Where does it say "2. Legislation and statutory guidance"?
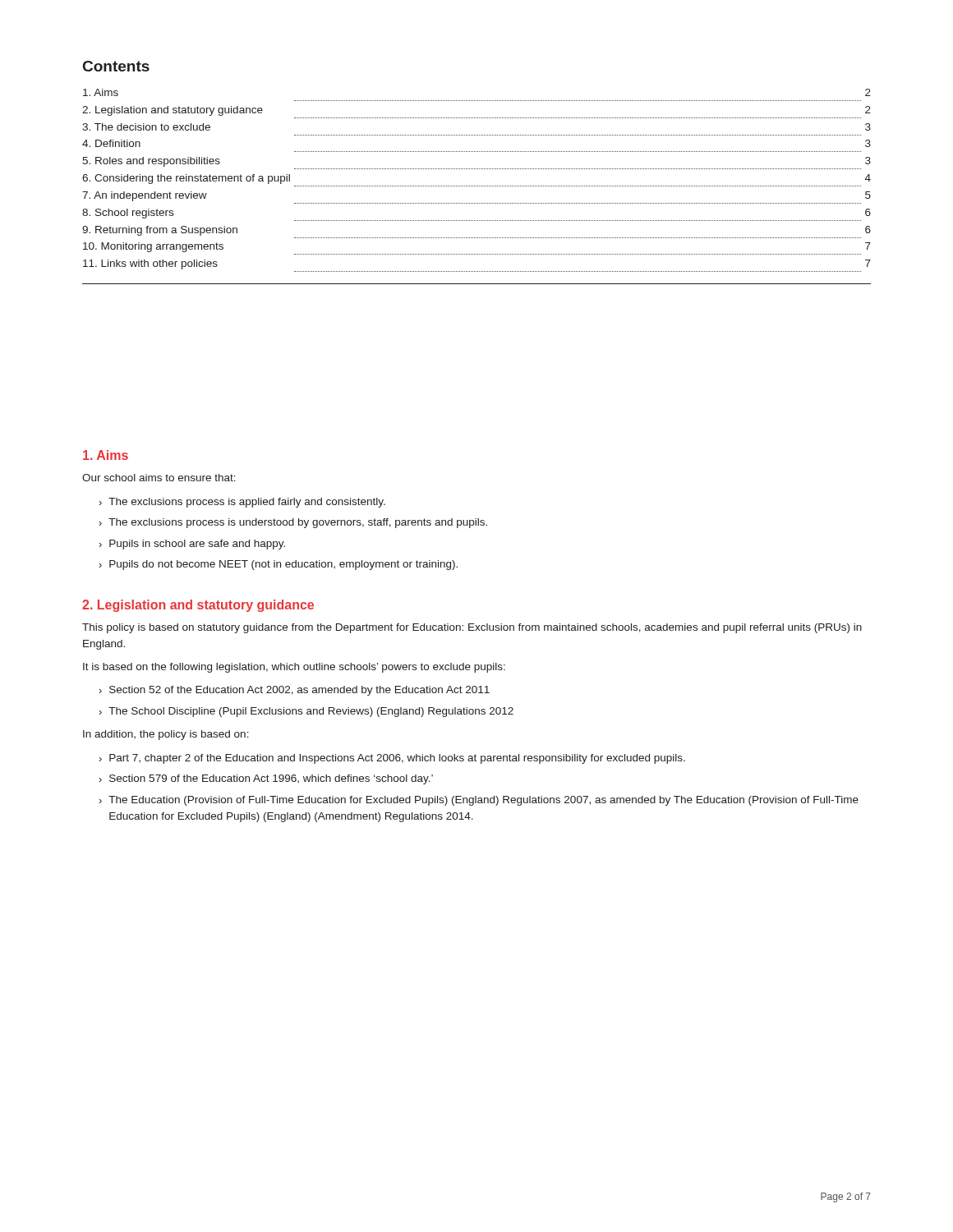Image resolution: width=953 pixels, height=1232 pixels. tap(198, 606)
